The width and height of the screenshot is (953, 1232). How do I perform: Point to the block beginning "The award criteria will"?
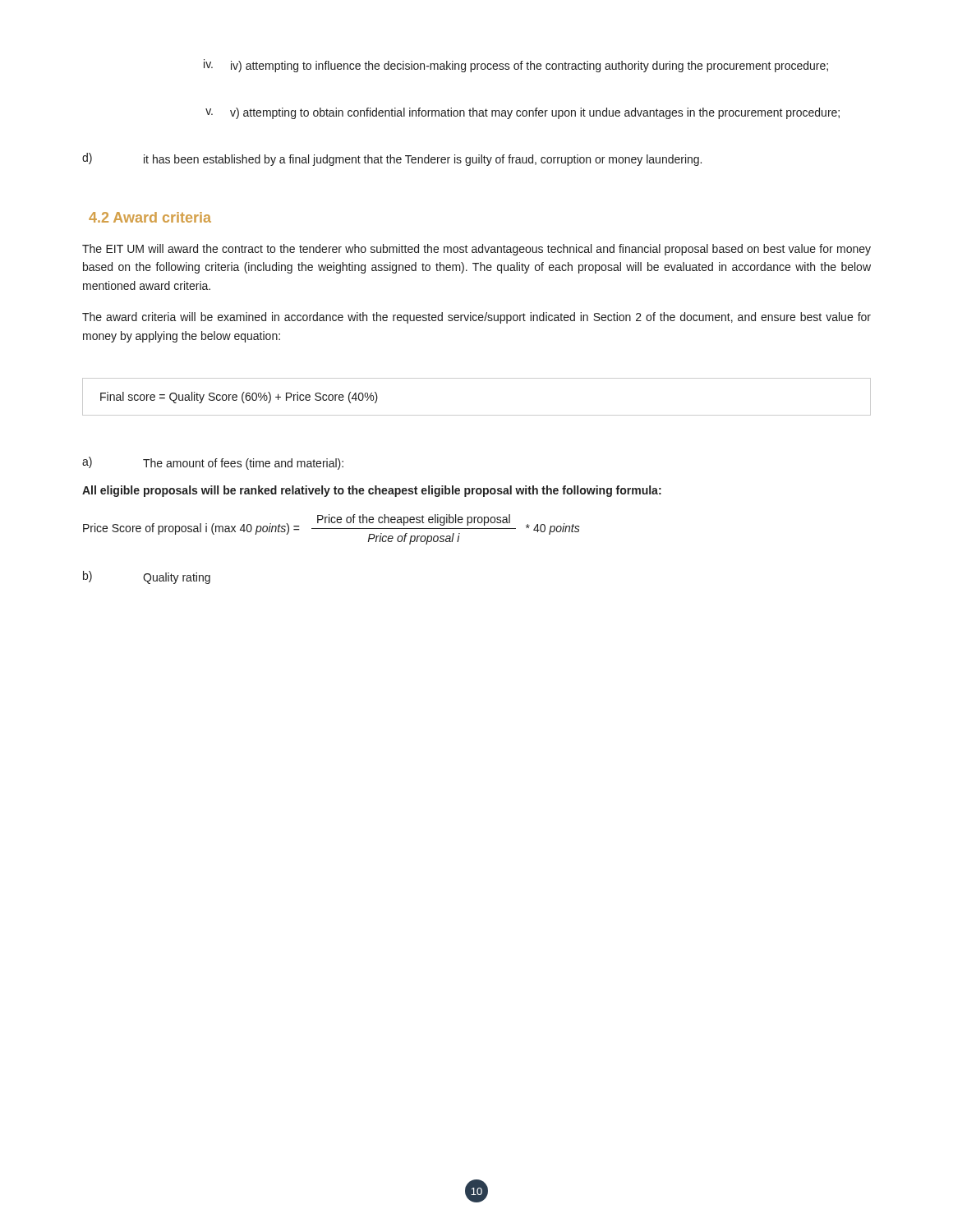(476, 326)
